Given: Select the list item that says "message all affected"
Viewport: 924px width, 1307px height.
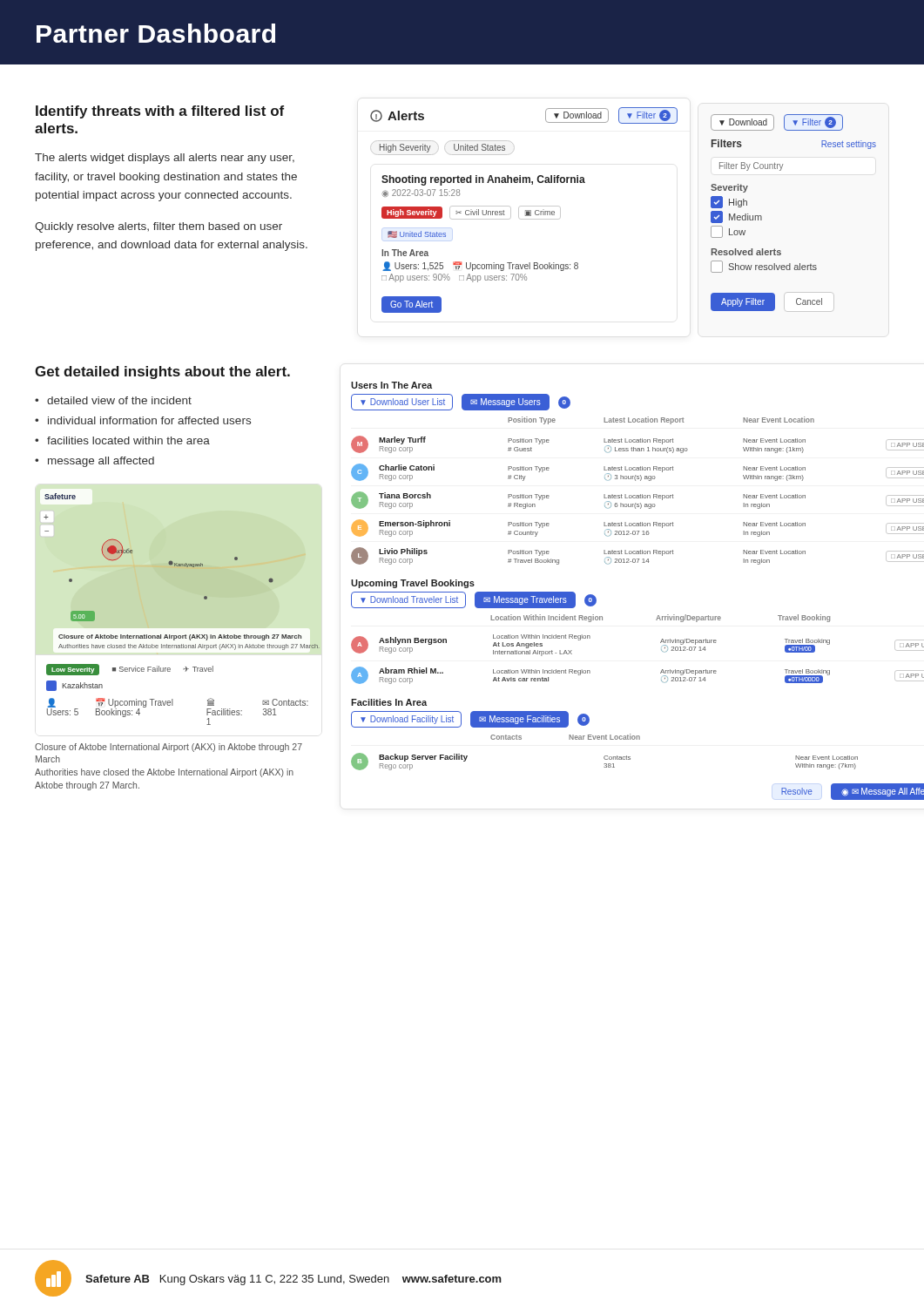Looking at the screenshot, I should point(101,460).
